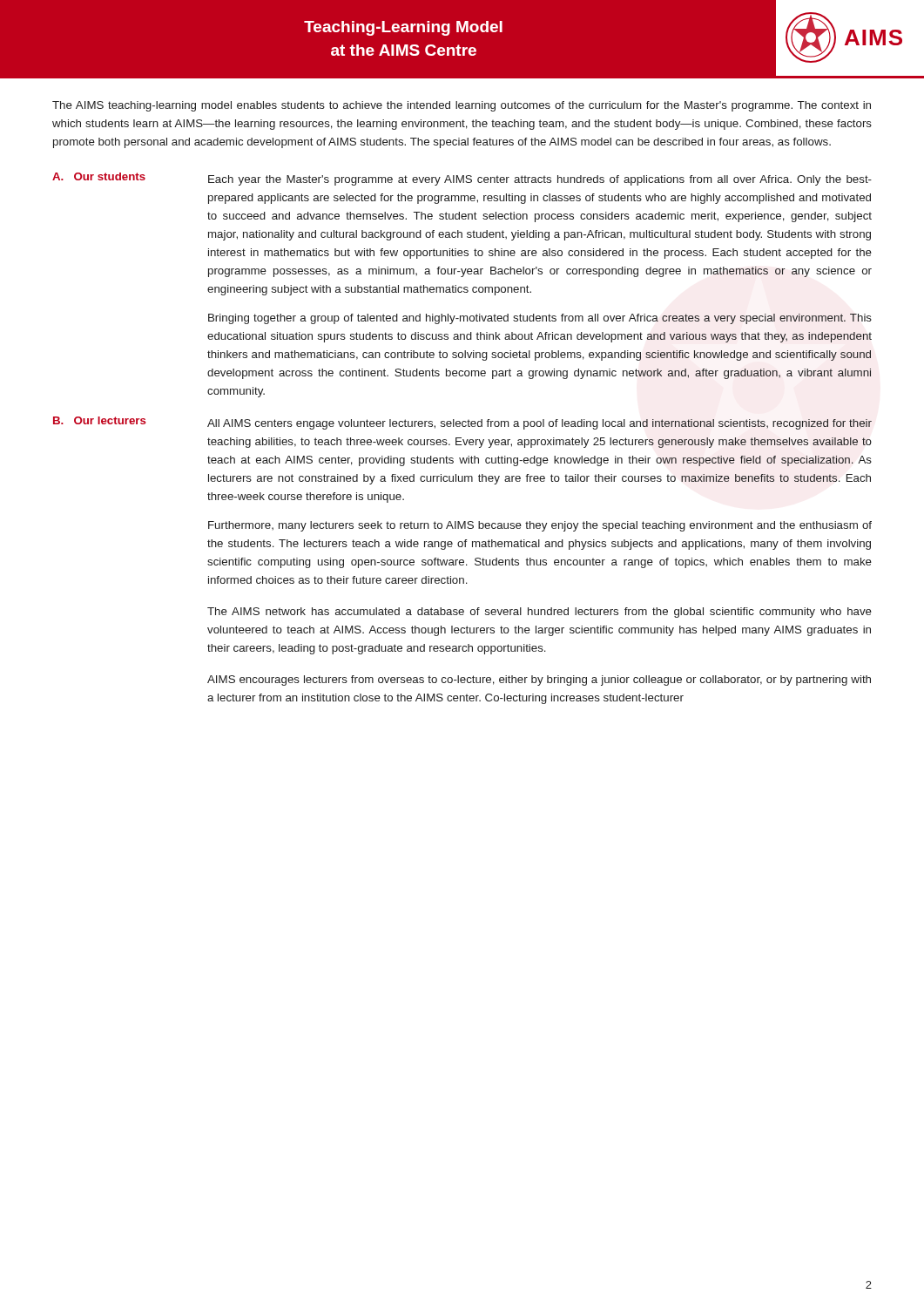Viewport: 924px width, 1307px height.
Task: Select the text block containing "Each year the Master's programme at every"
Action: pos(539,234)
